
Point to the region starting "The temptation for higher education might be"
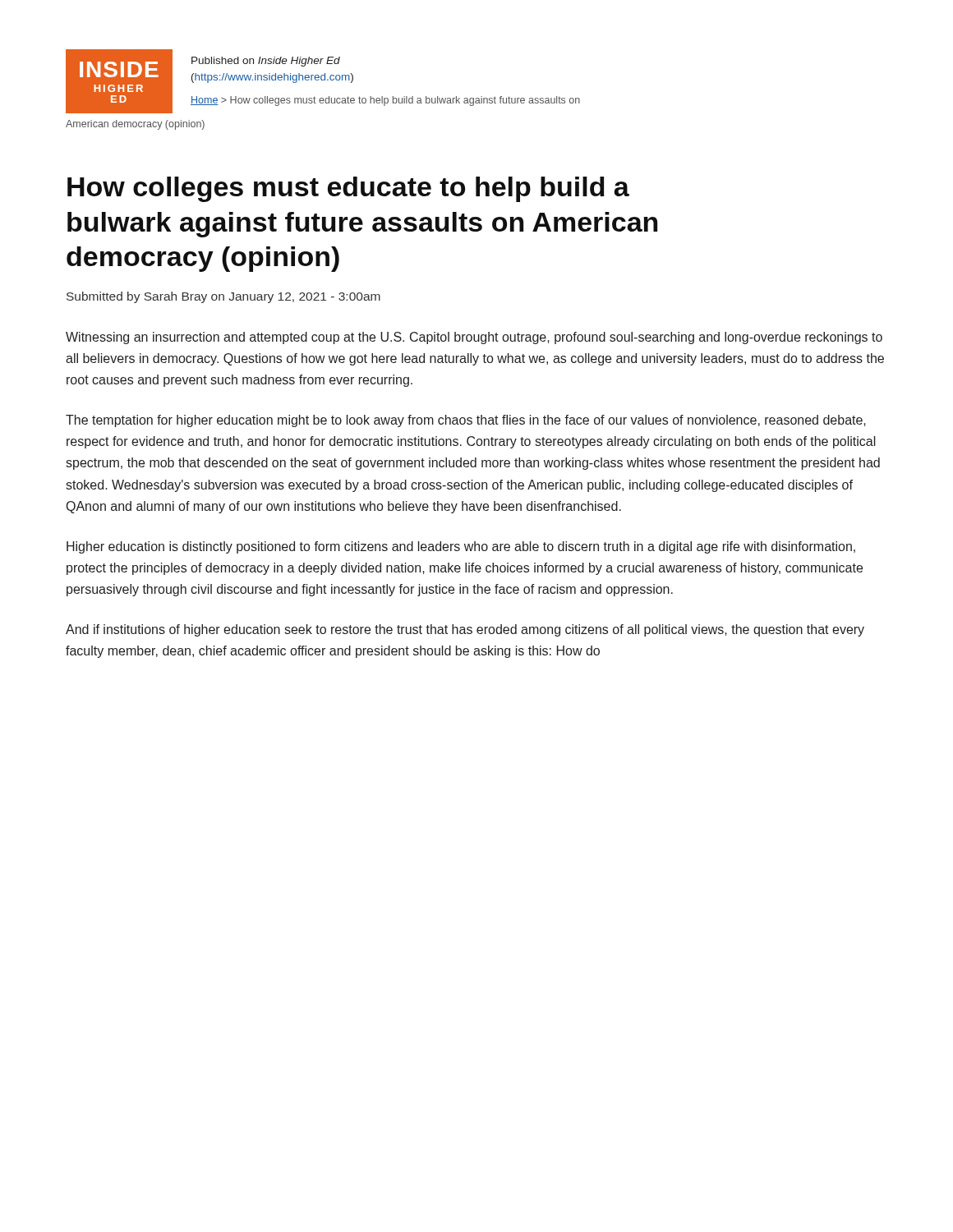click(473, 463)
